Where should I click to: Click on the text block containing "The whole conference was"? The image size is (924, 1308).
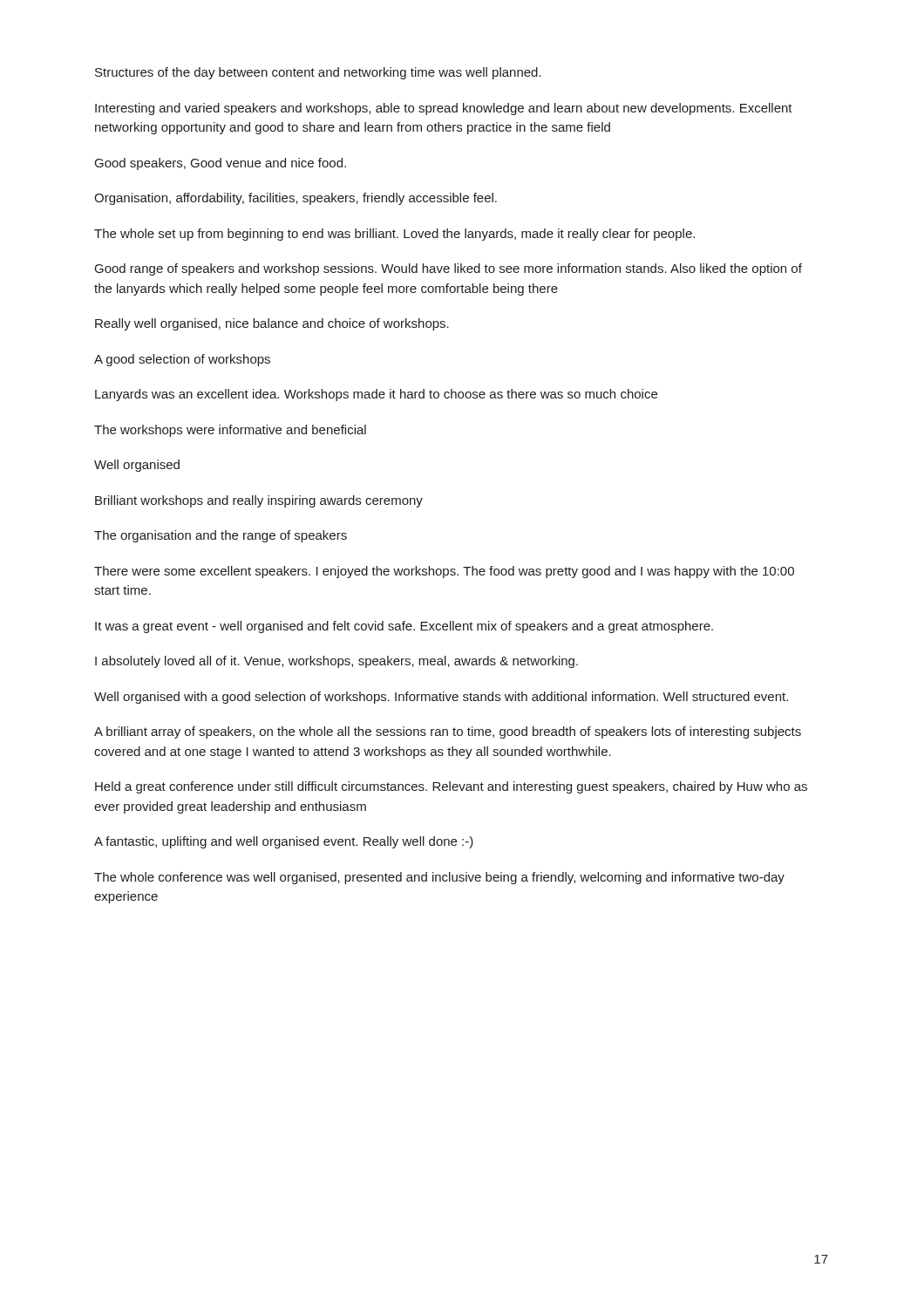[439, 886]
